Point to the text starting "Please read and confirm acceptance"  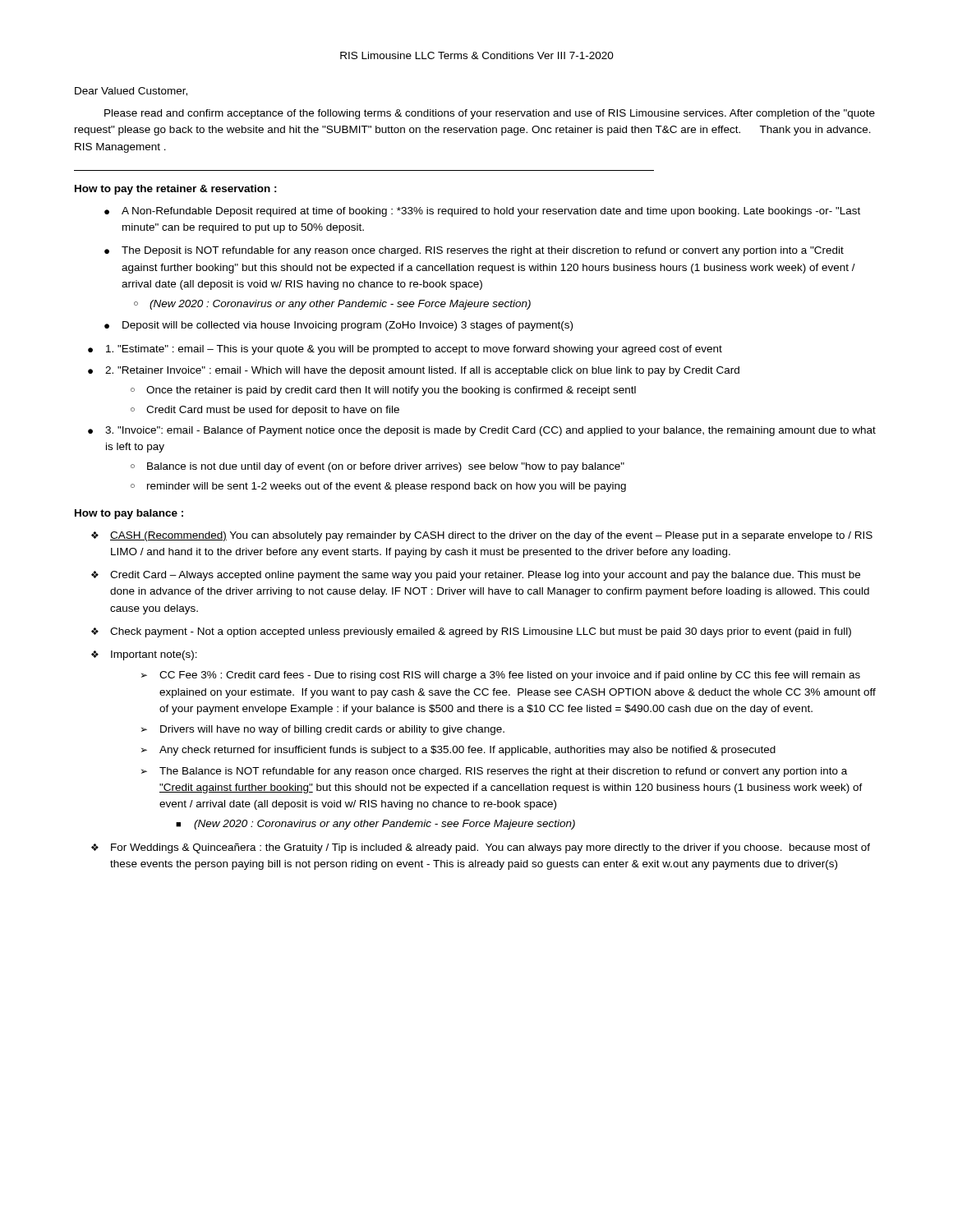click(474, 130)
